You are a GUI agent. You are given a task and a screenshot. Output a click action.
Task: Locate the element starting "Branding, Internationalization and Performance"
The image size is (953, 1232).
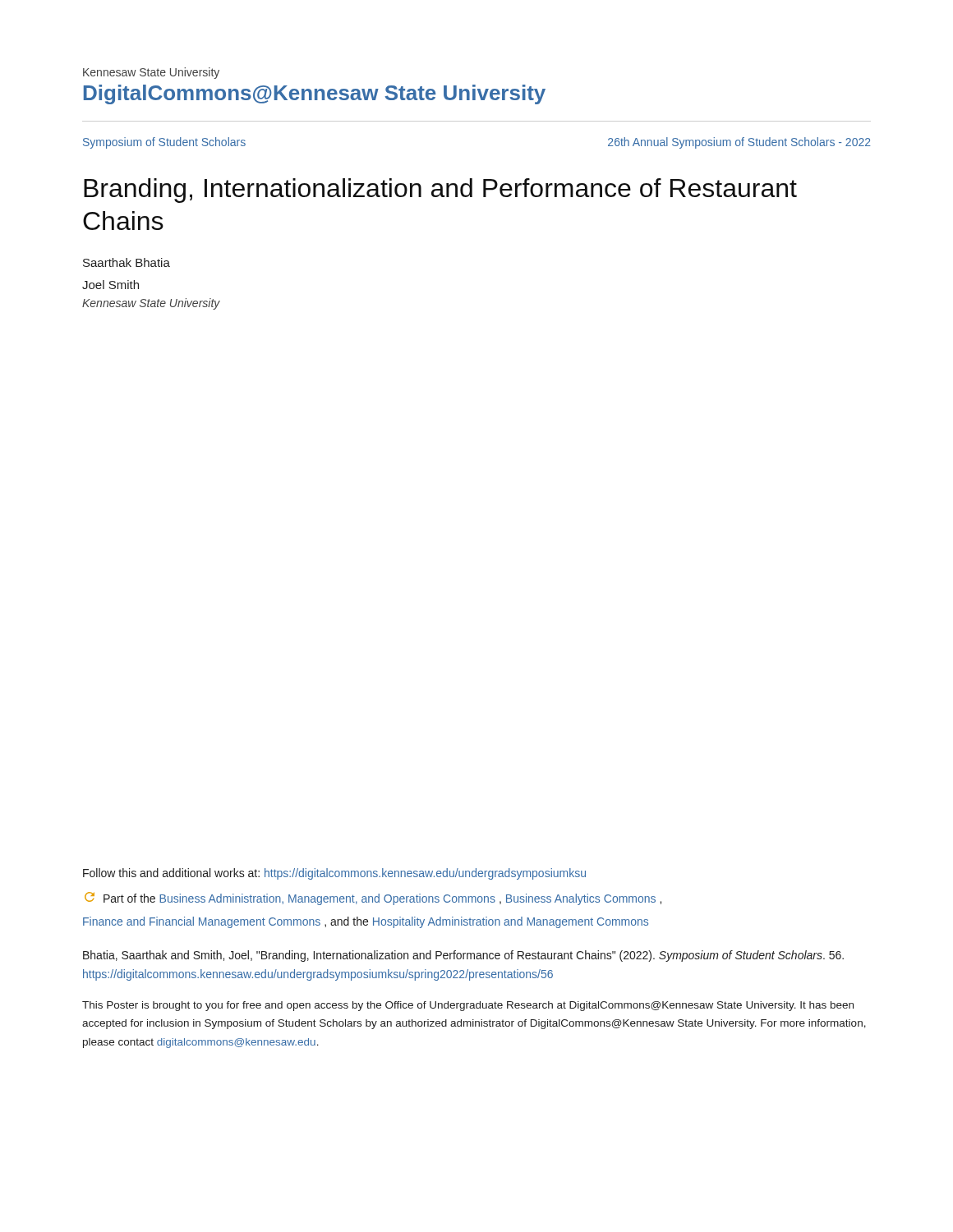click(476, 205)
